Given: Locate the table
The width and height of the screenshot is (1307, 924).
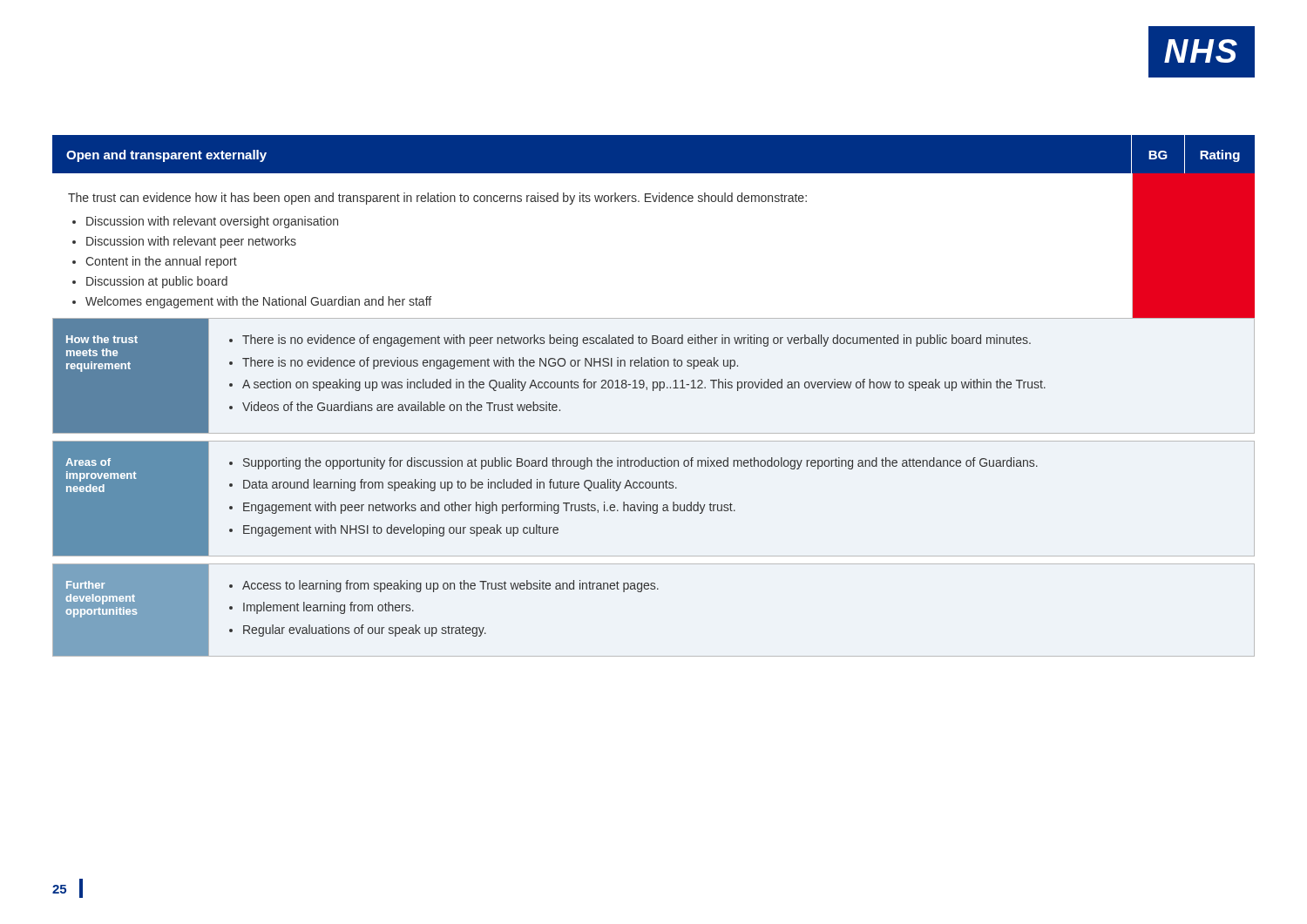Looking at the screenshot, I should coord(654,487).
